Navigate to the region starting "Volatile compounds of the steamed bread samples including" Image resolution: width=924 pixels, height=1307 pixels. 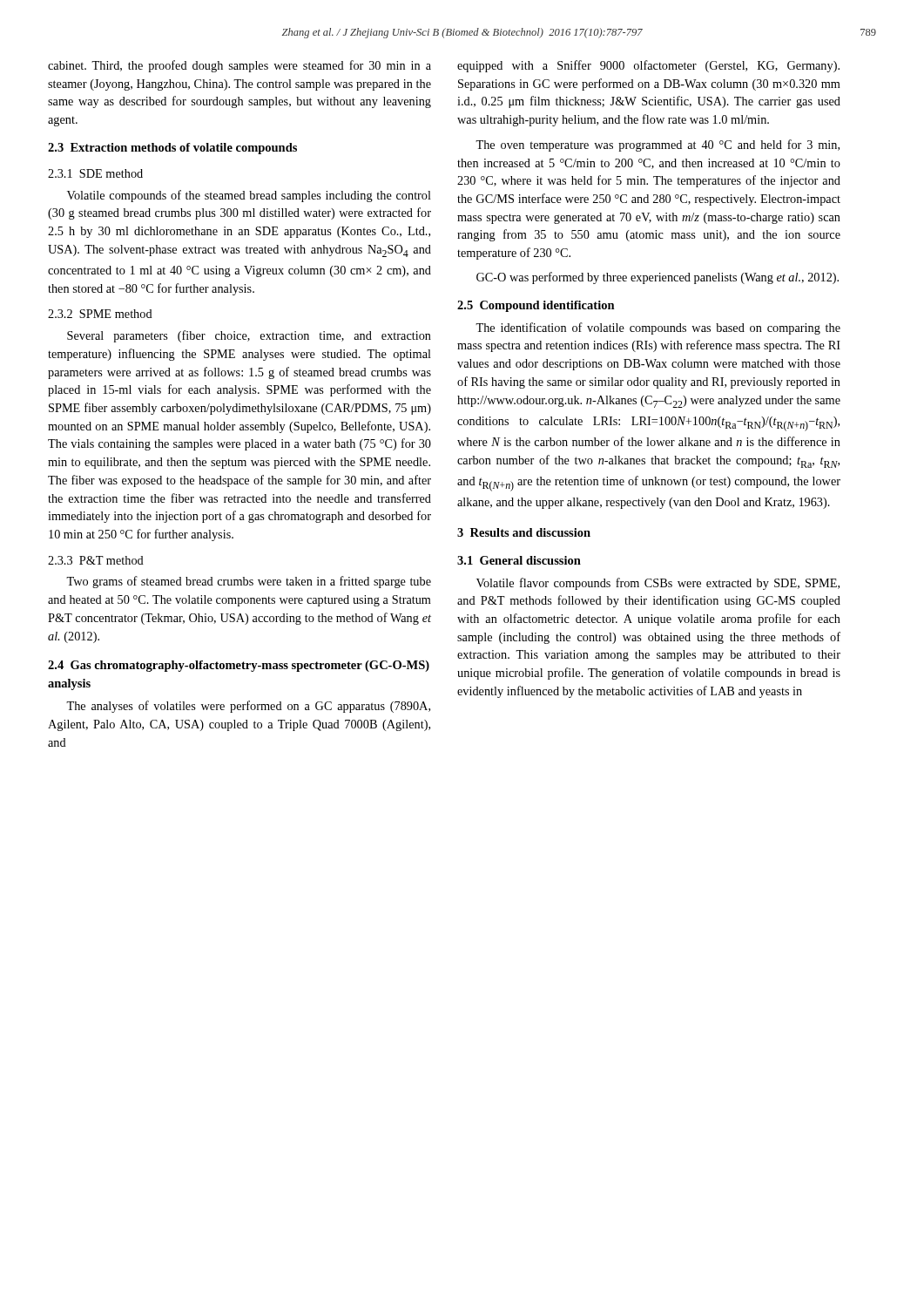(x=239, y=242)
